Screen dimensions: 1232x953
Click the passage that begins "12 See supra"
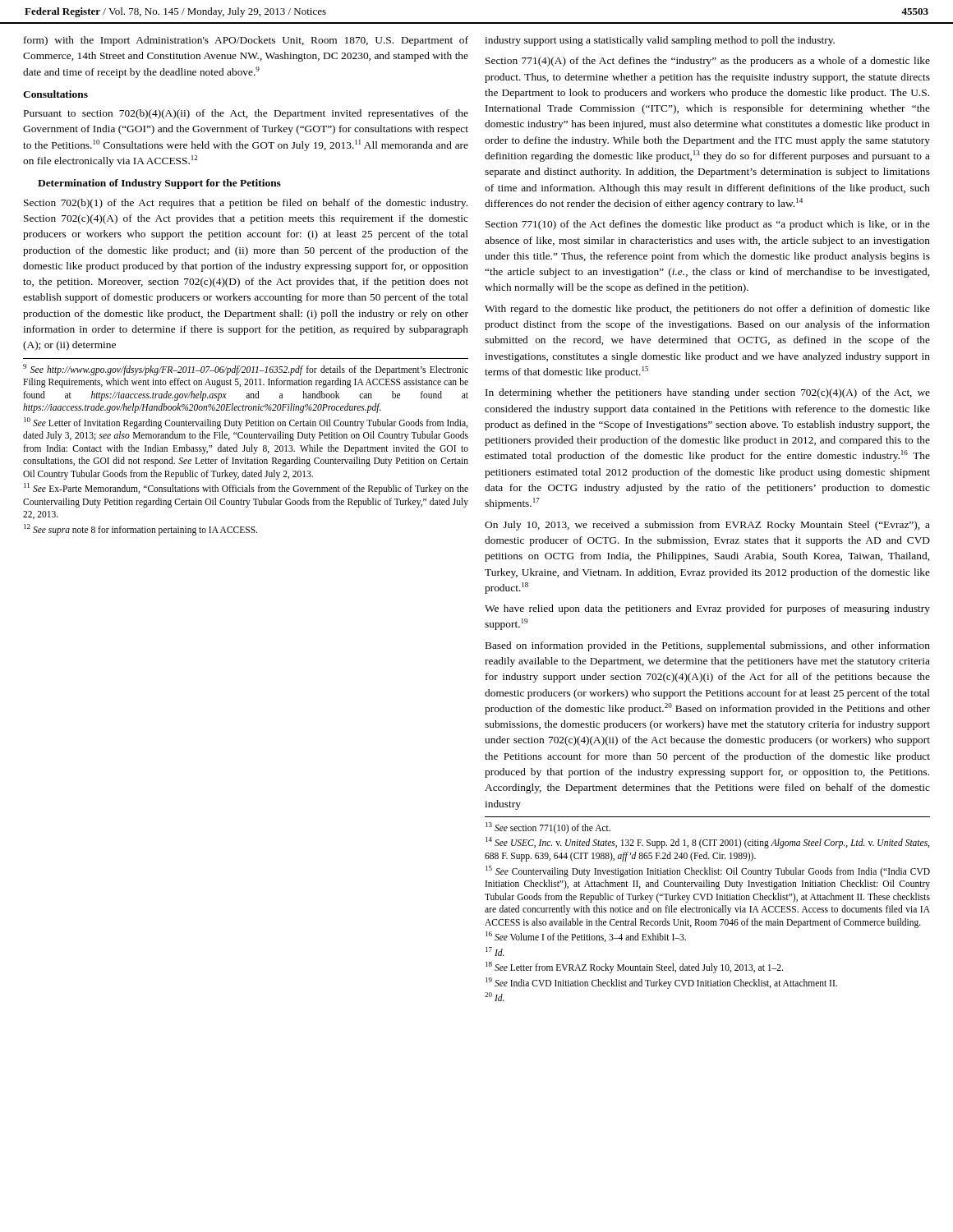coord(246,530)
